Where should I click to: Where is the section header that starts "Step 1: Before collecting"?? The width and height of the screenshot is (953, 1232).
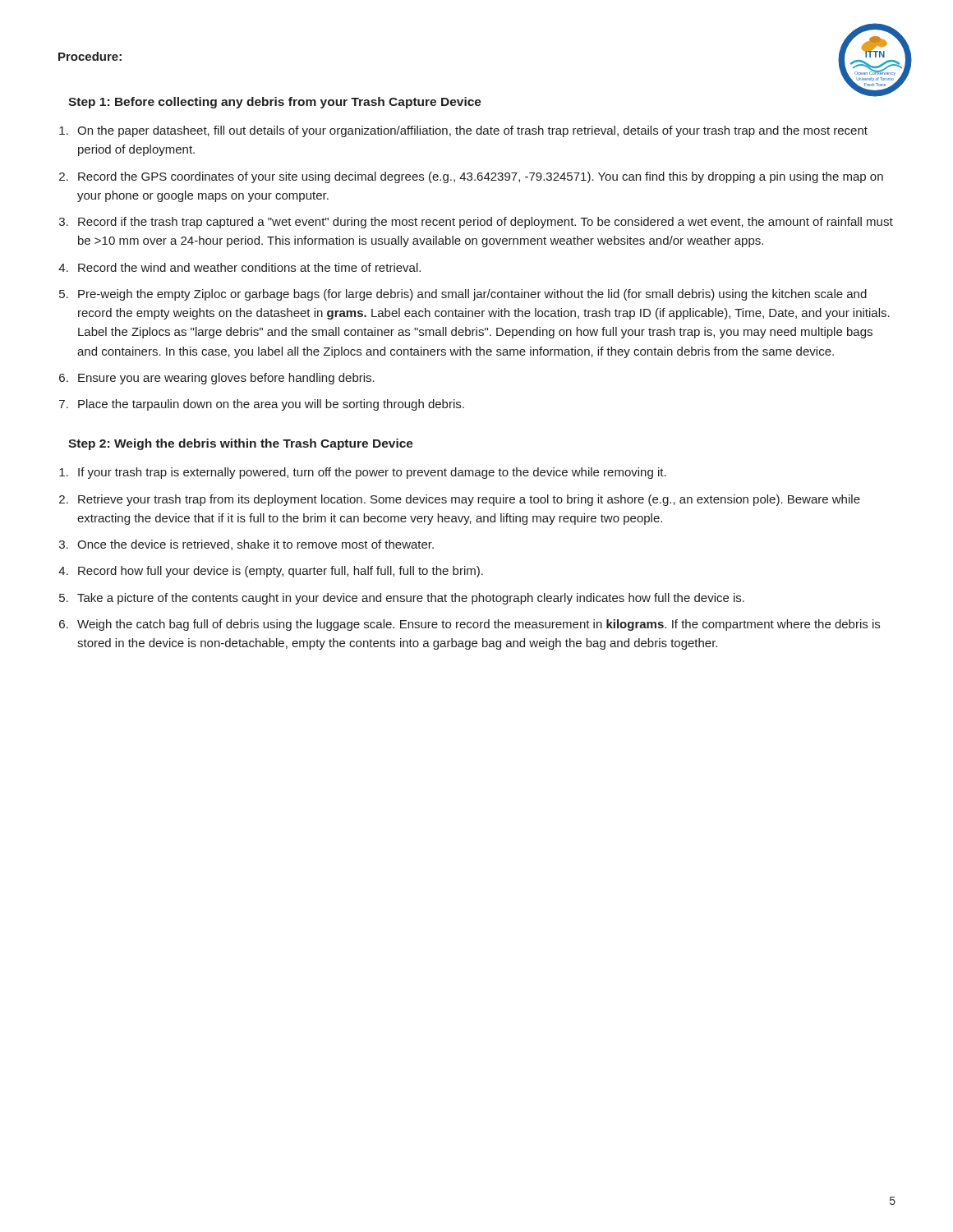click(x=269, y=101)
